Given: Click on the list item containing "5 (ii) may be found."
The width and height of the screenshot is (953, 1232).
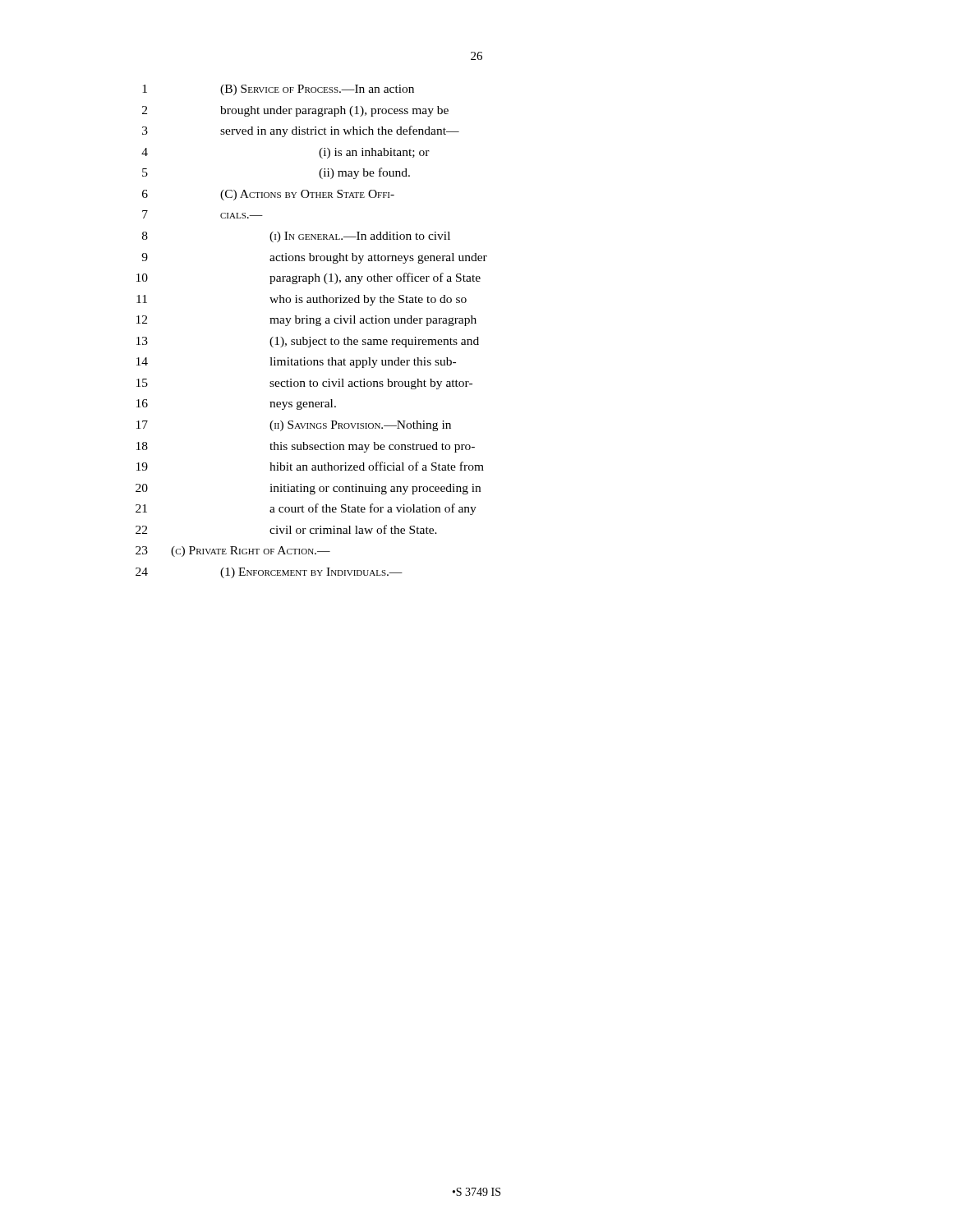Looking at the screenshot, I should pos(146,173).
